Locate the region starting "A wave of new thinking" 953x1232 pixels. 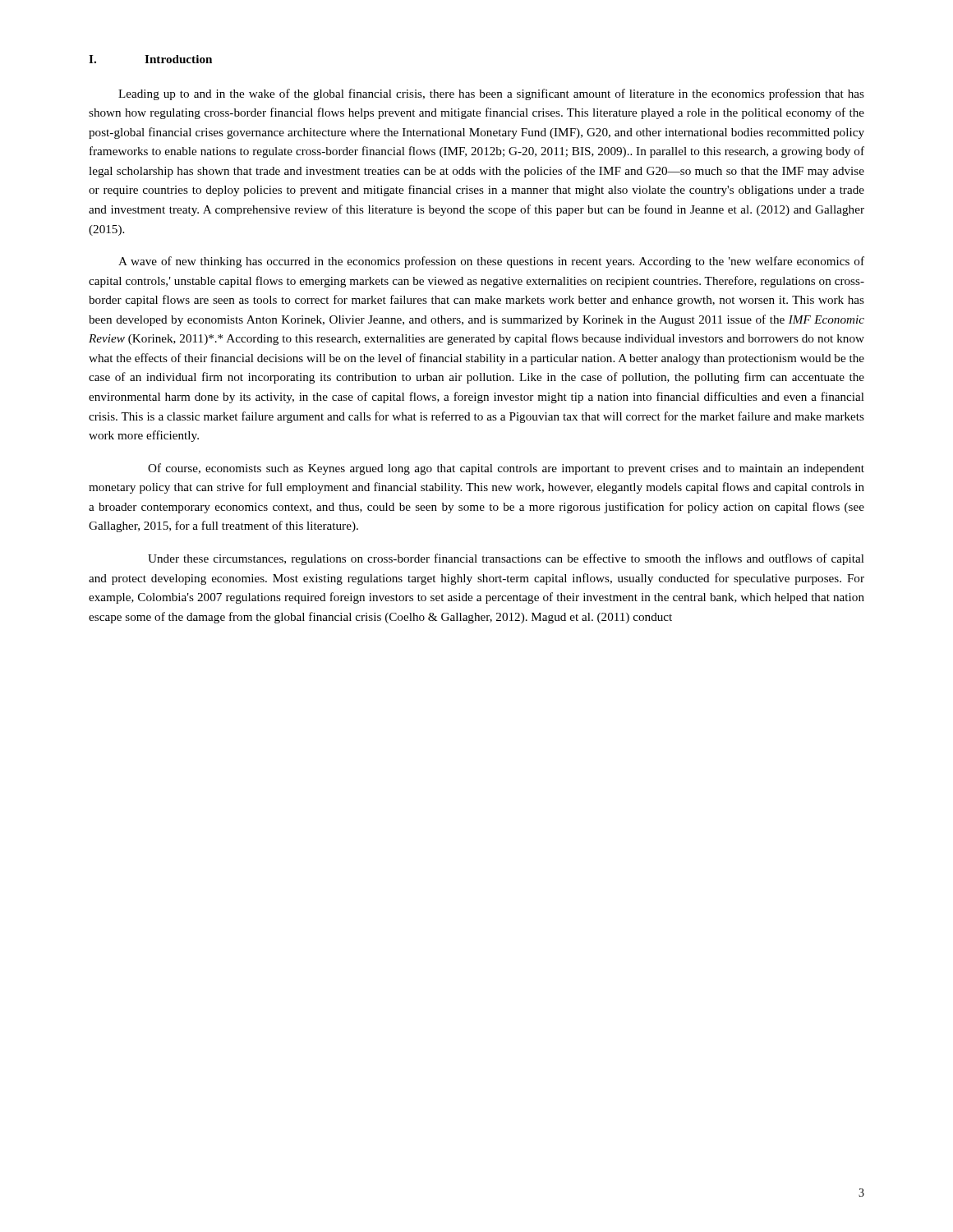coord(476,348)
